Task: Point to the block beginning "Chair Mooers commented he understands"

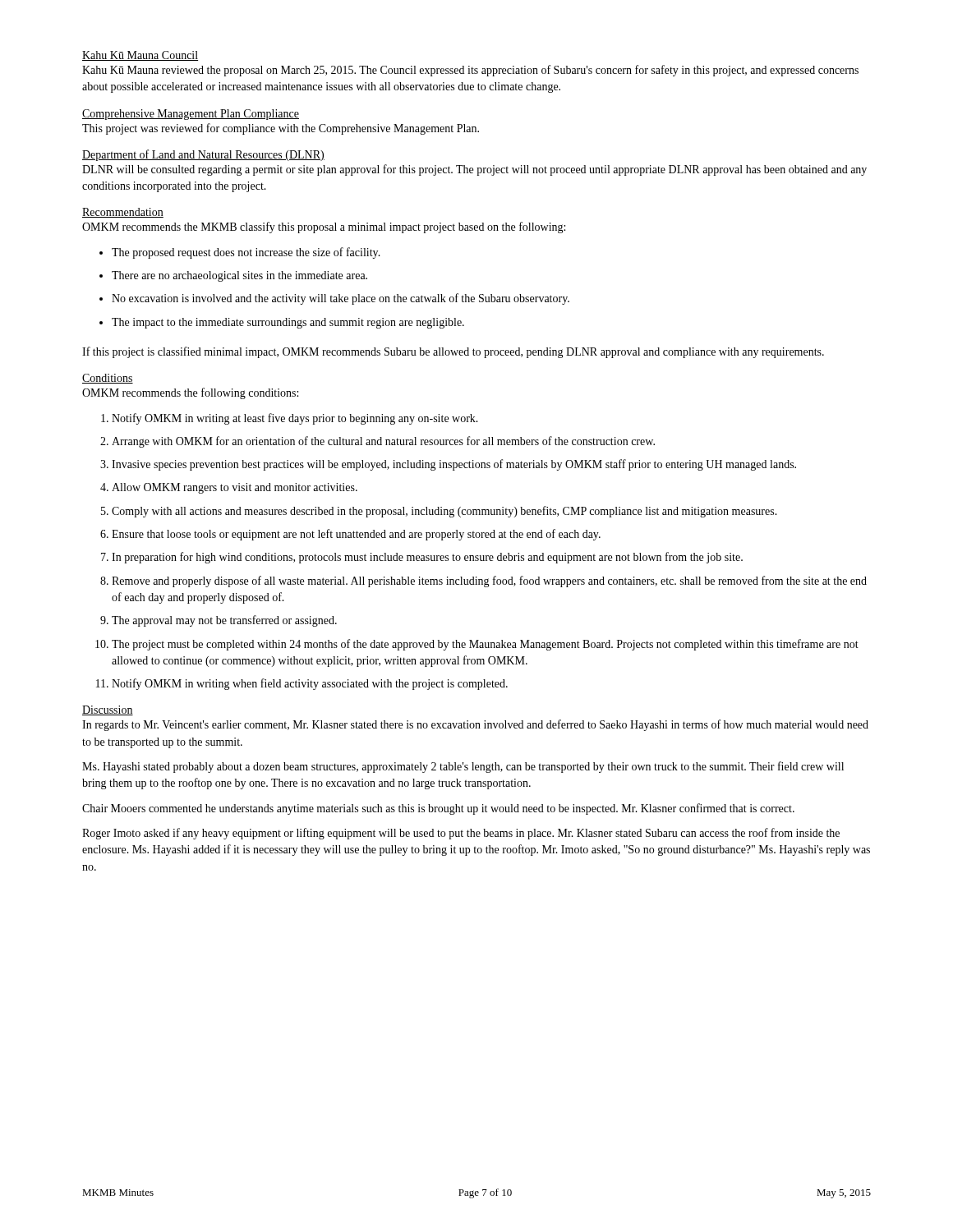Action: tap(476, 809)
